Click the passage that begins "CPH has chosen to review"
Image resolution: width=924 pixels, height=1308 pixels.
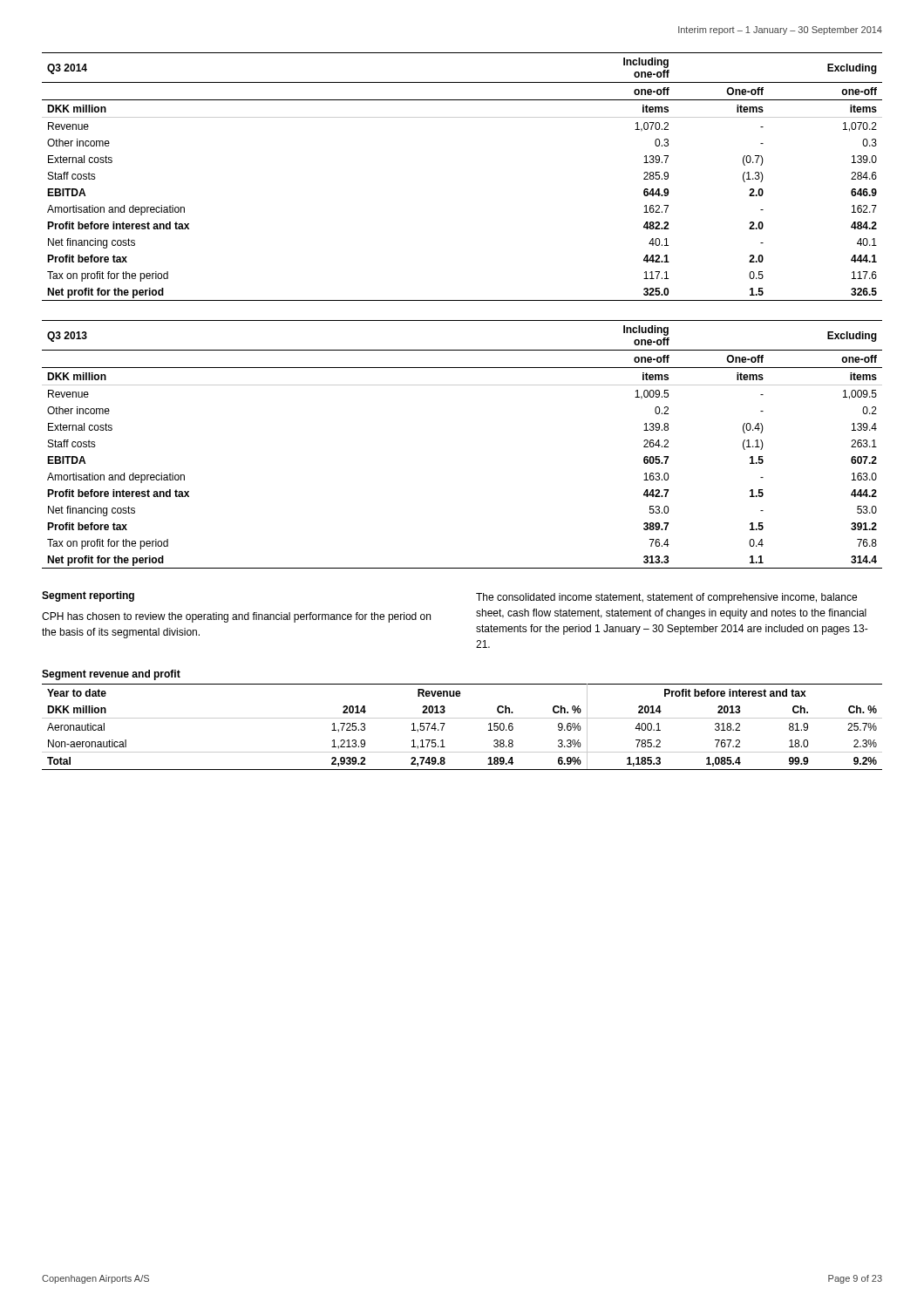237,624
